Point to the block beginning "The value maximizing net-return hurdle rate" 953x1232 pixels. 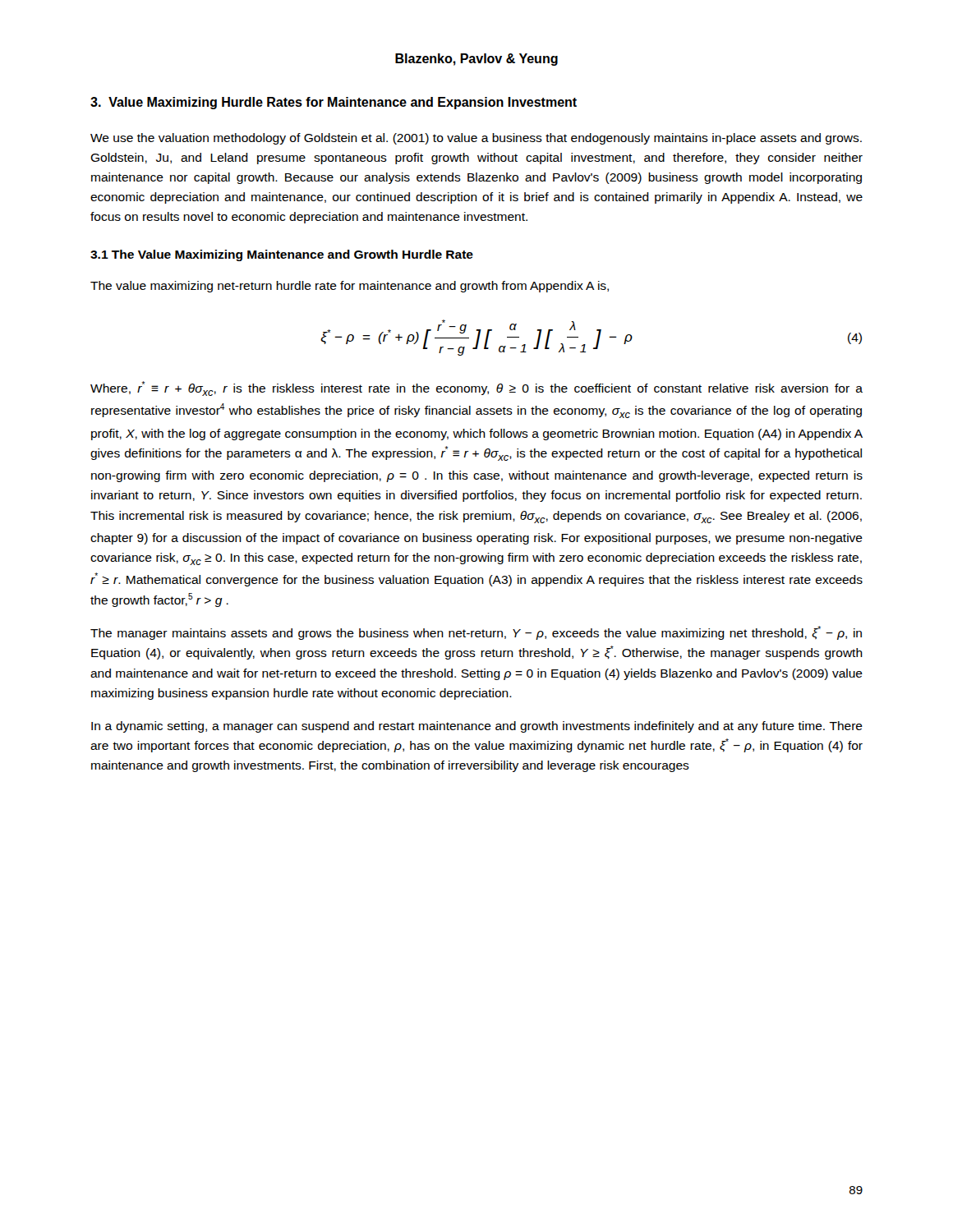[350, 286]
